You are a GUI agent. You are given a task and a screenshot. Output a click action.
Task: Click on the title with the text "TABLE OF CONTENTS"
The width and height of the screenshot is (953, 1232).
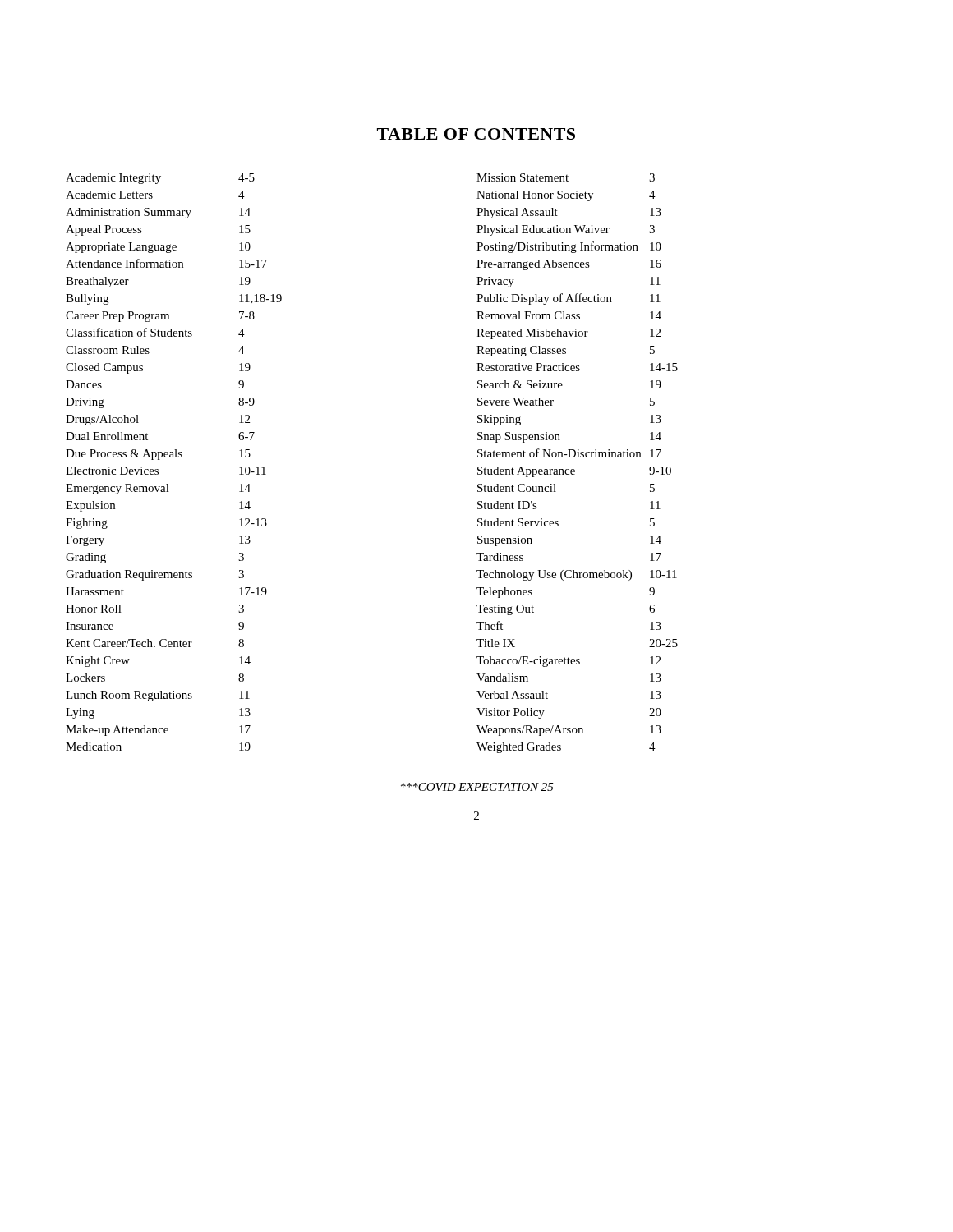pyautogui.click(x=476, y=134)
